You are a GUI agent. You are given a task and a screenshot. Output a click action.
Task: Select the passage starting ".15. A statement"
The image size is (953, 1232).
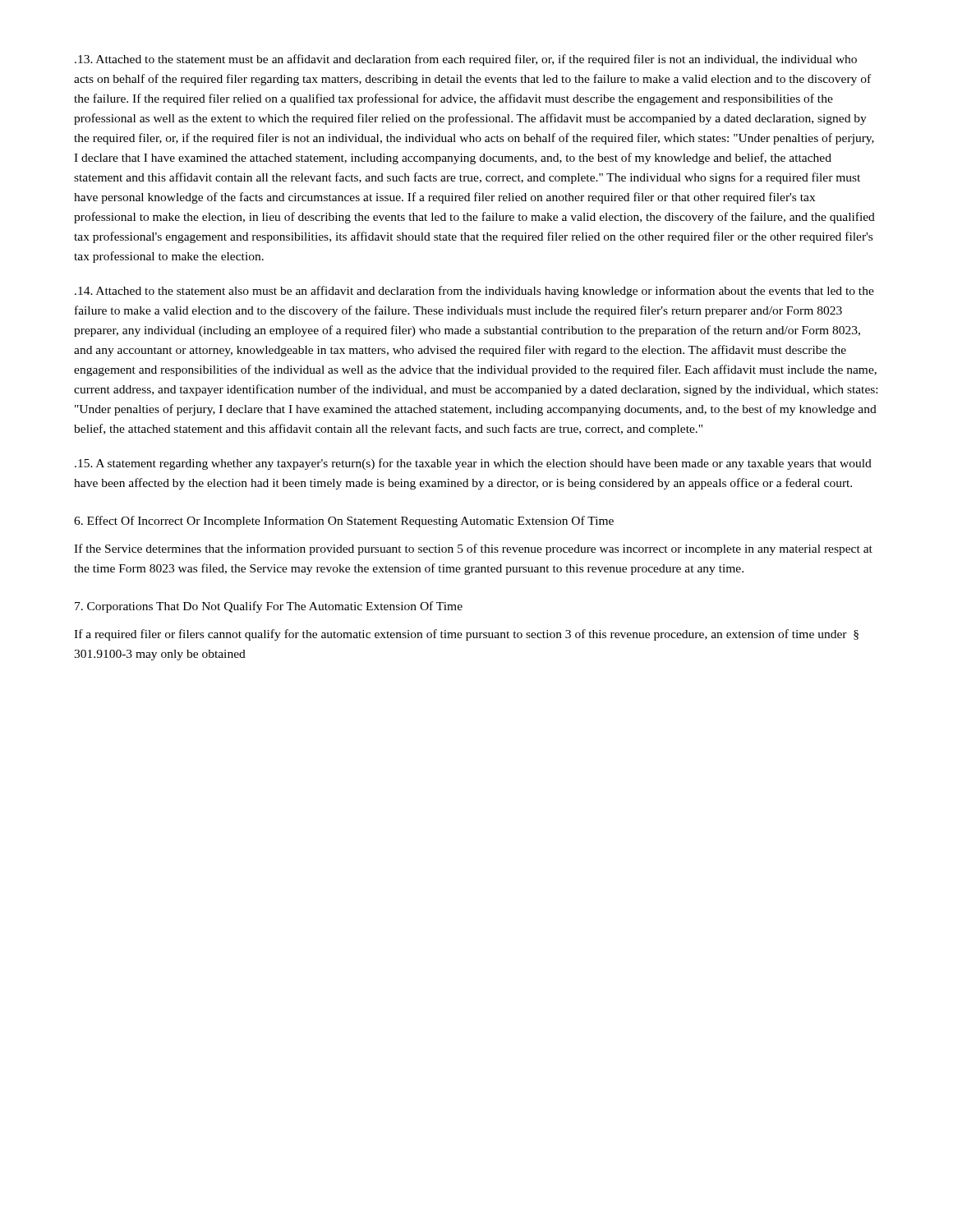(473, 473)
